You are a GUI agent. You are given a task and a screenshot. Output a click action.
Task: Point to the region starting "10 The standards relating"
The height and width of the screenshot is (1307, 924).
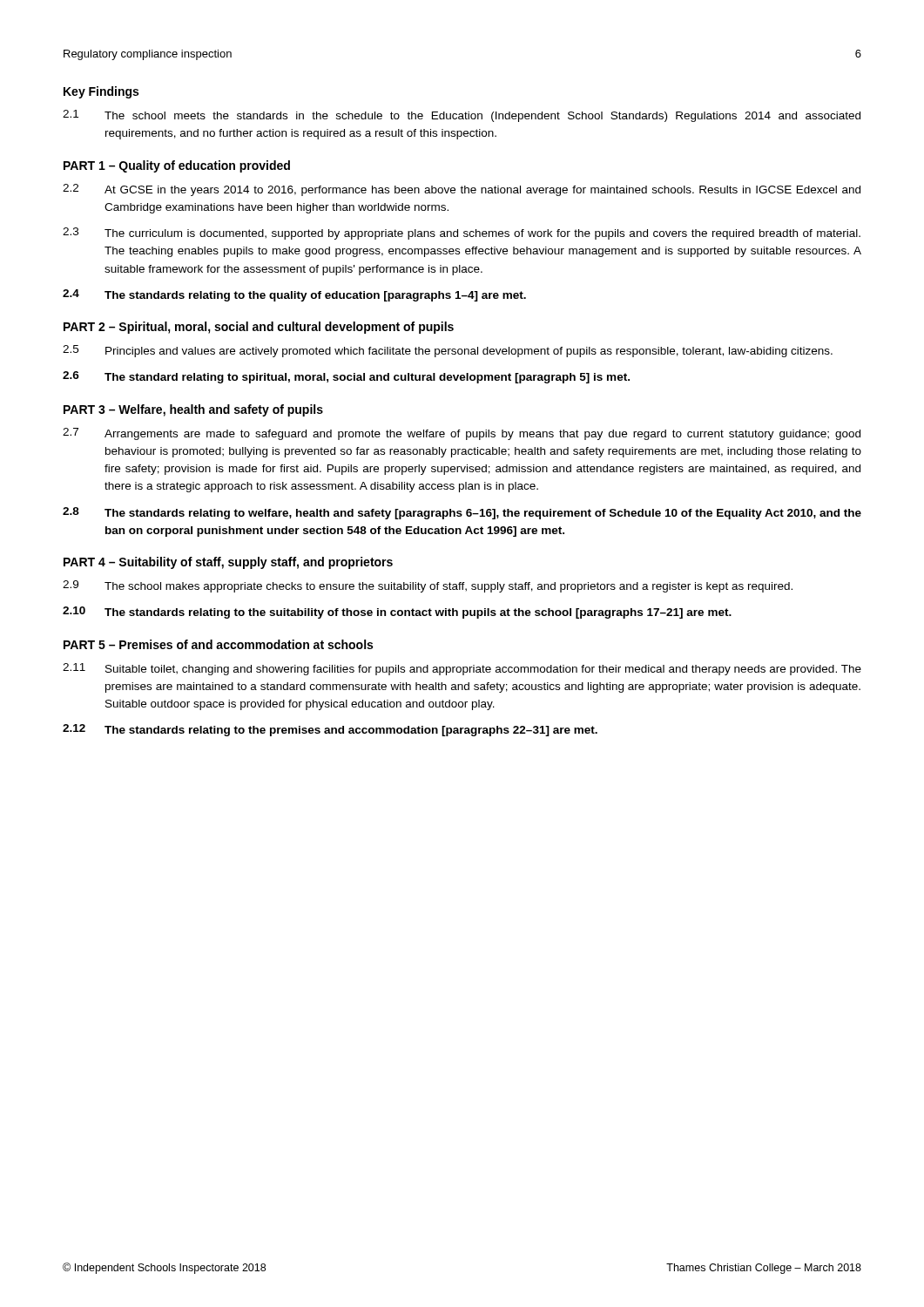pyautogui.click(x=397, y=613)
